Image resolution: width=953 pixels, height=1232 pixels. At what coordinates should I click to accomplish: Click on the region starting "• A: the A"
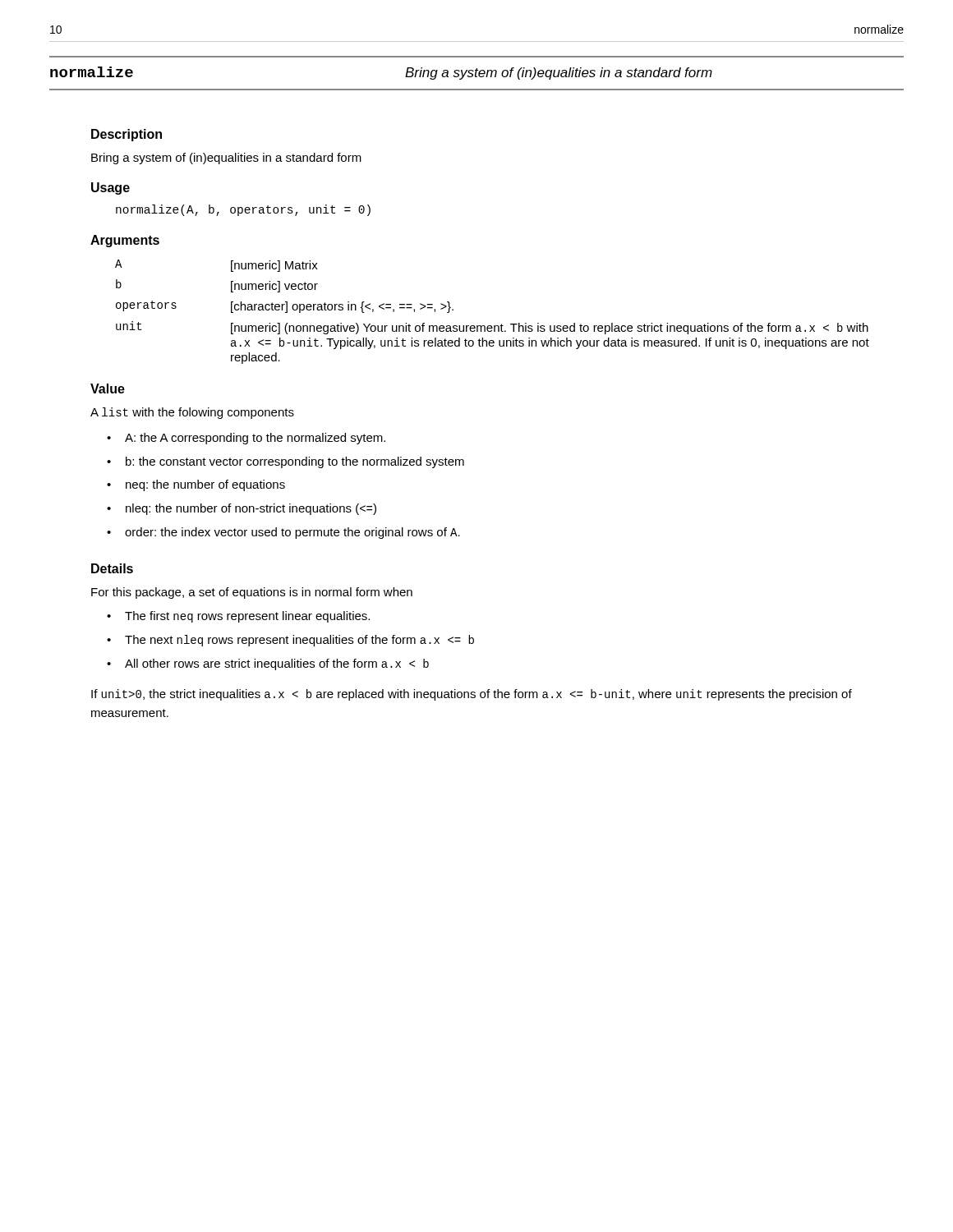pyautogui.click(x=247, y=438)
